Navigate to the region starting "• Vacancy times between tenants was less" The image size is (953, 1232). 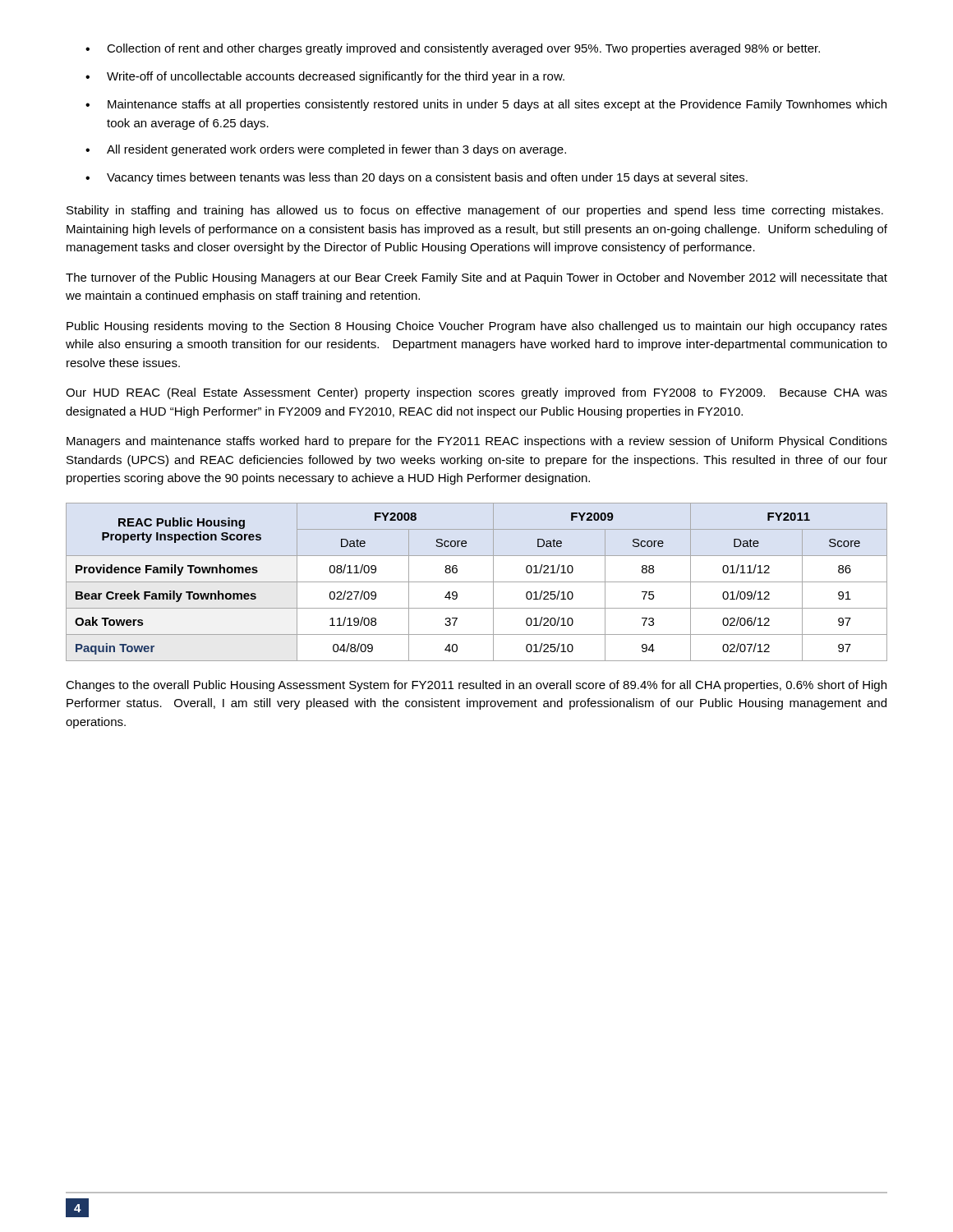pyautogui.click(x=417, y=178)
